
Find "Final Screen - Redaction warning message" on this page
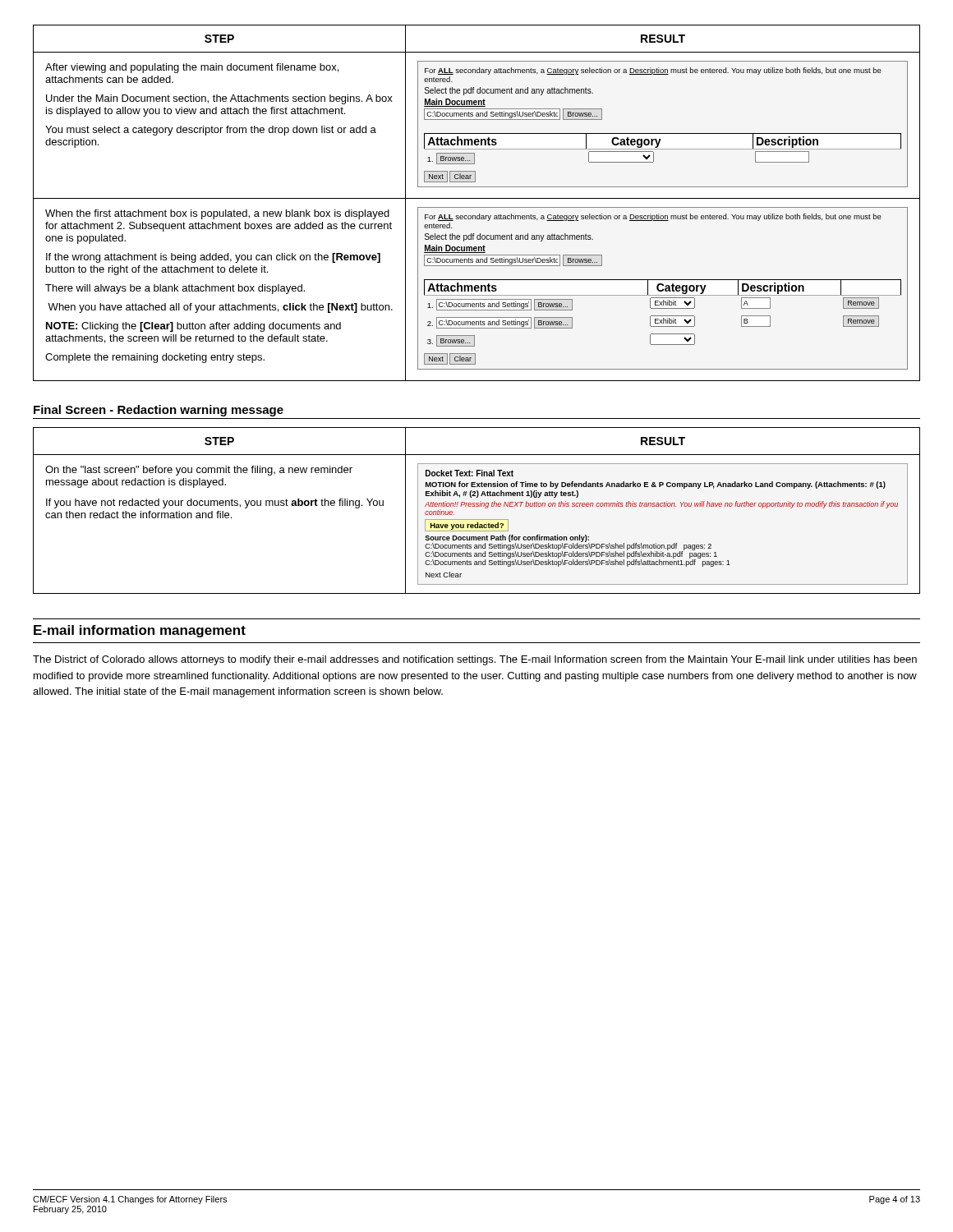pos(476,411)
